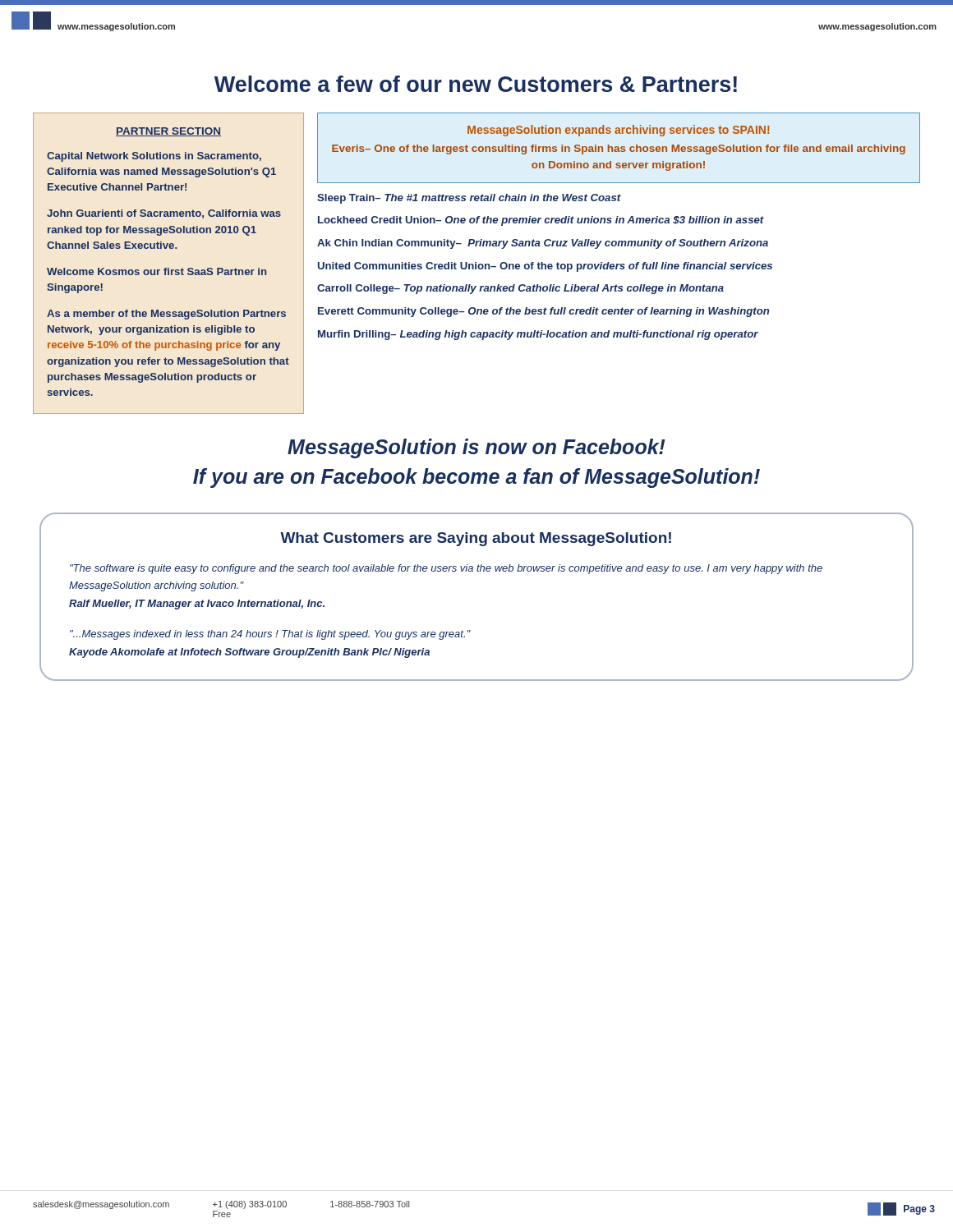Select the text block starting "Ak Chin Indian Community– Primary Santa Cruz Valley"
The height and width of the screenshot is (1232, 953).
(543, 243)
